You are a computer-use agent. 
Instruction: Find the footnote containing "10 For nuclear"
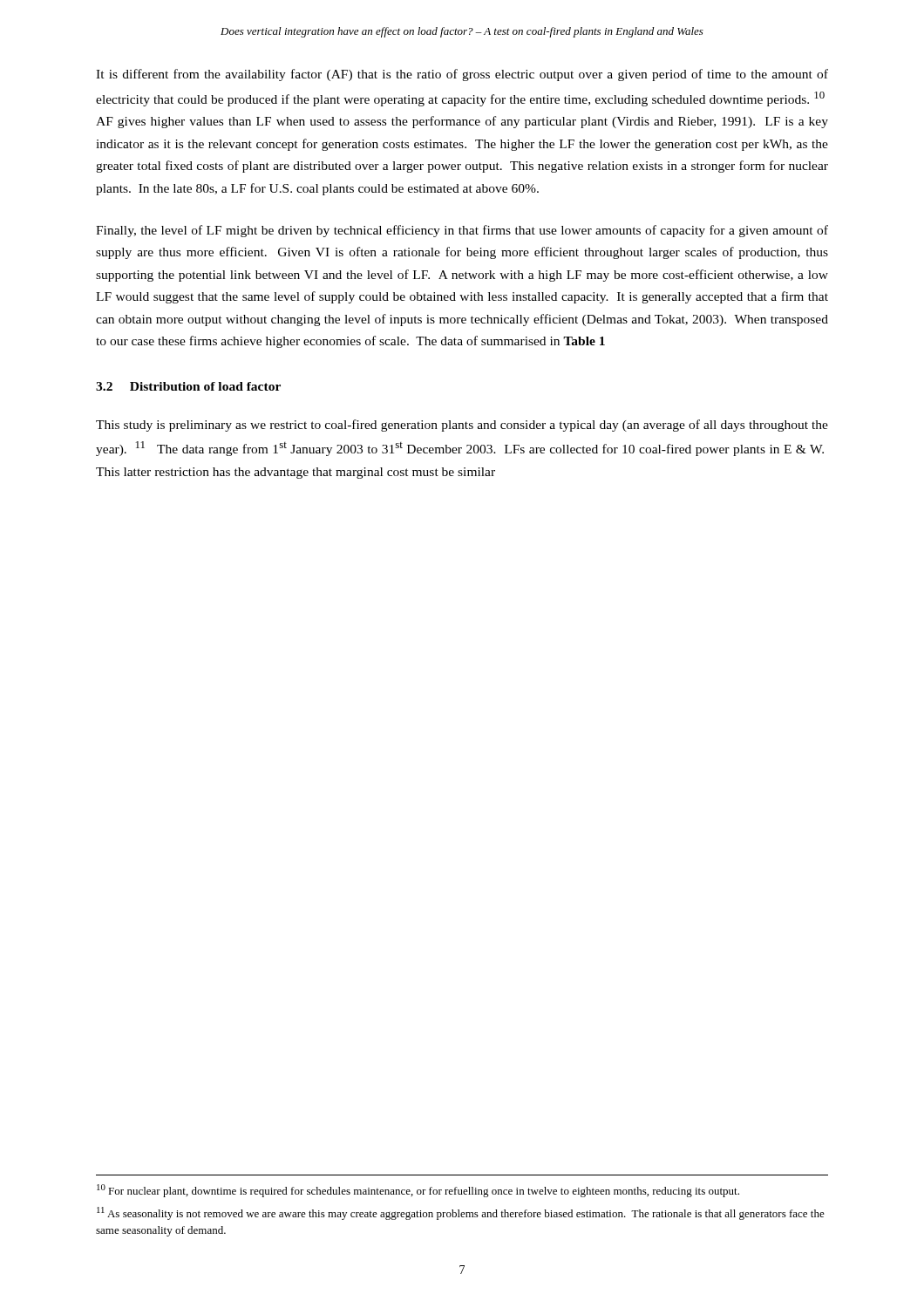click(418, 1189)
